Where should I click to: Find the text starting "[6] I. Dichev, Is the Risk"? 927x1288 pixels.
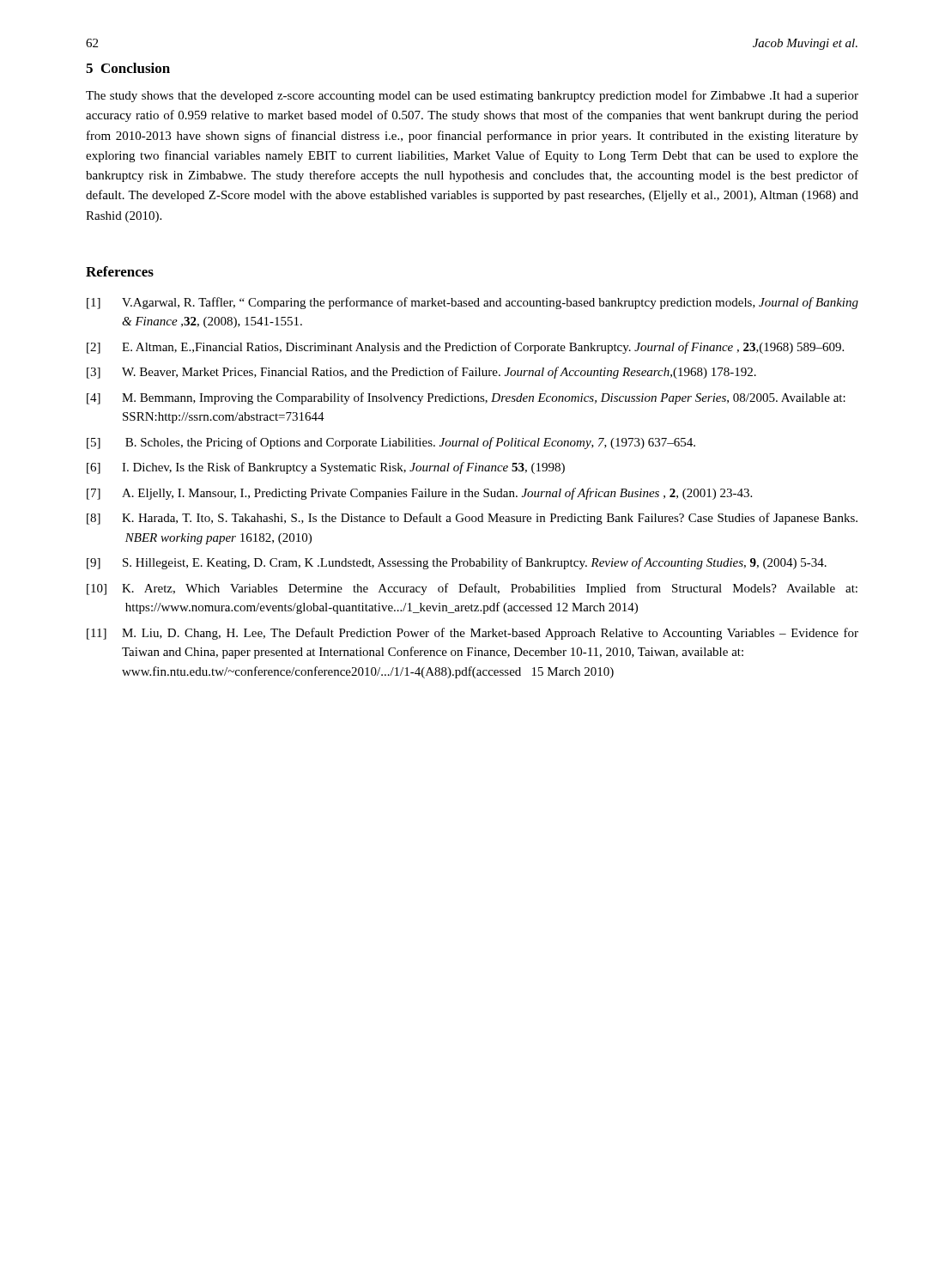tap(472, 468)
